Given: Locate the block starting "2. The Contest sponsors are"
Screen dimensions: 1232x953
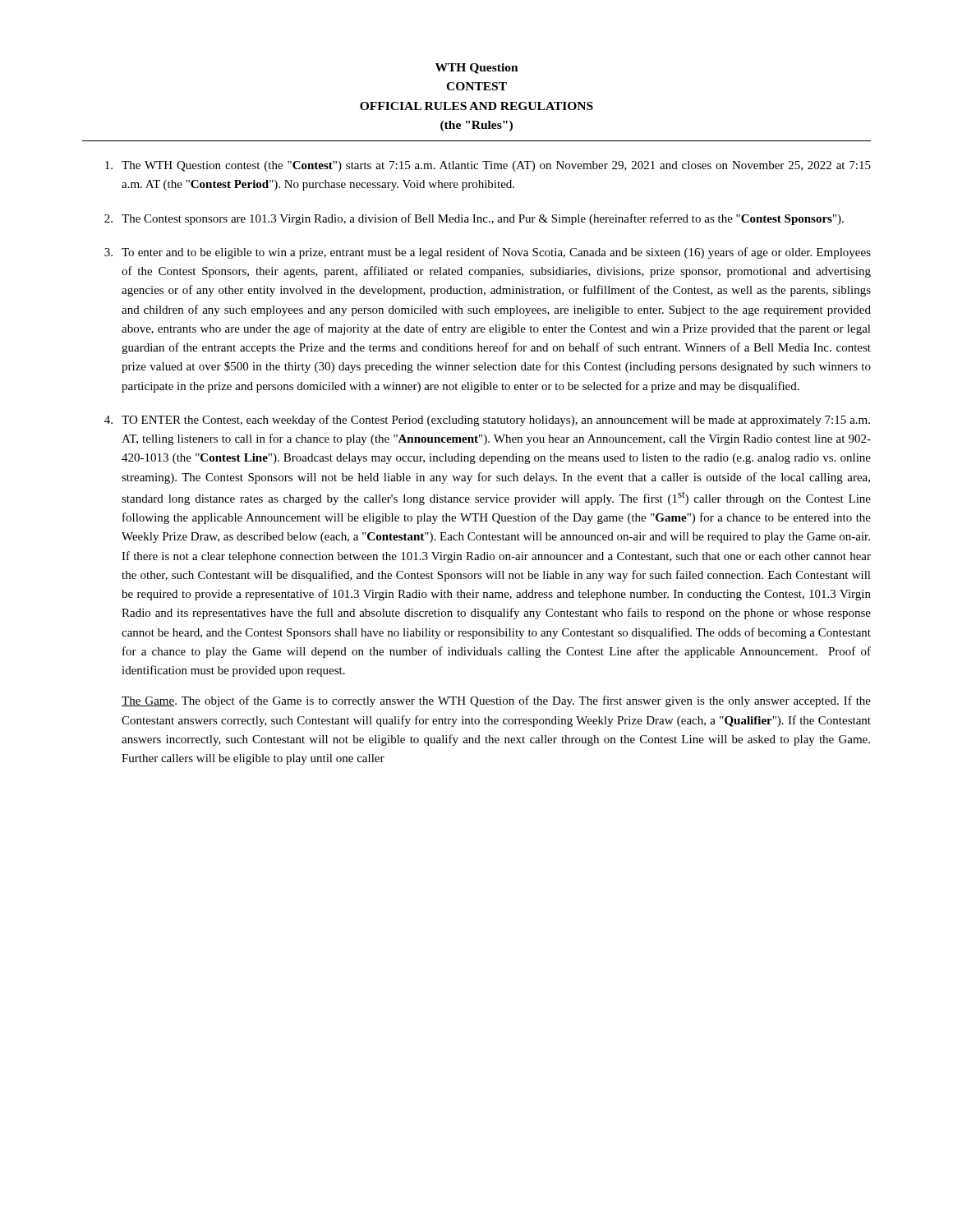Looking at the screenshot, I should [476, 219].
